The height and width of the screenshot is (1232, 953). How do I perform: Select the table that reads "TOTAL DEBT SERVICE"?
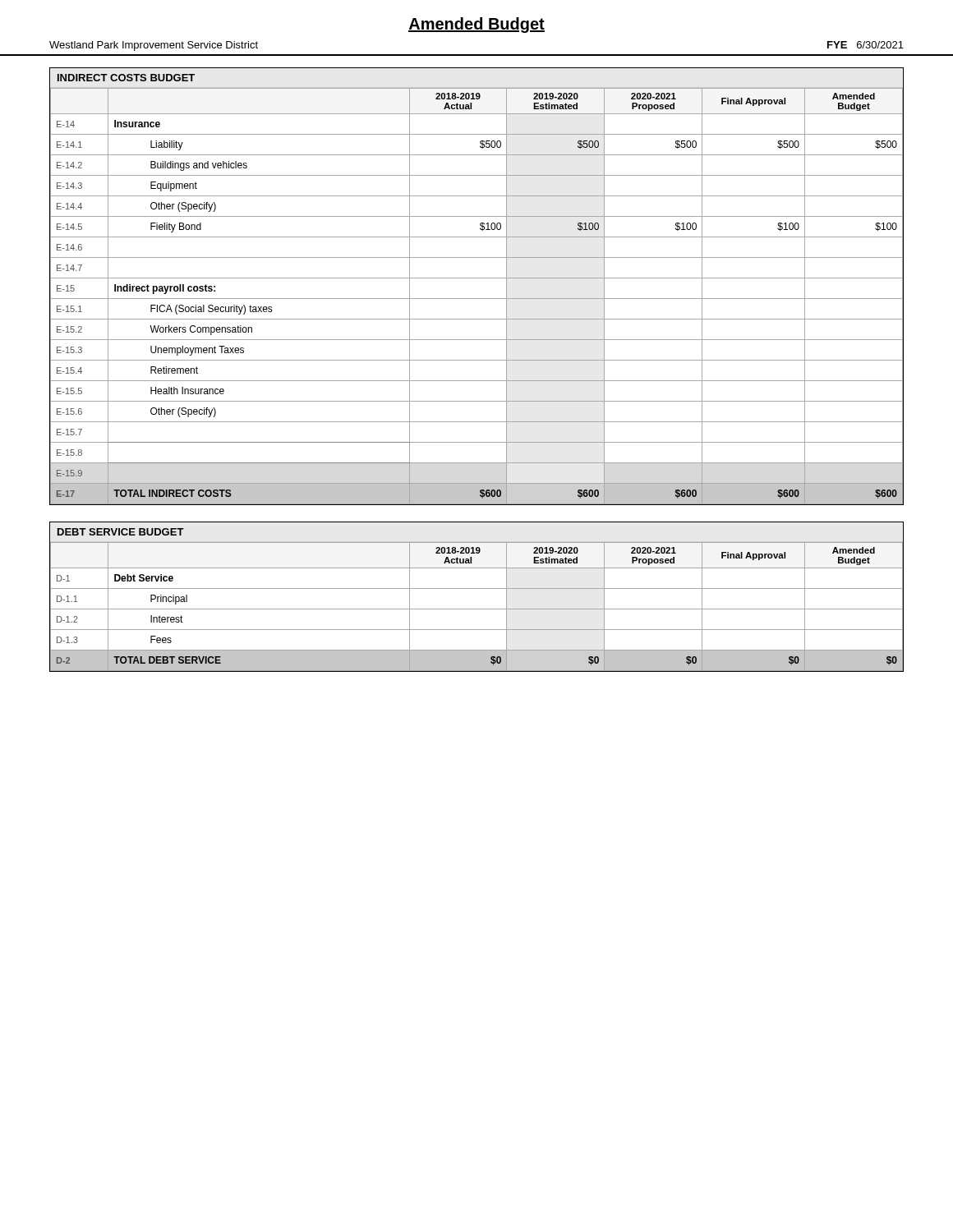click(x=476, y=607)
